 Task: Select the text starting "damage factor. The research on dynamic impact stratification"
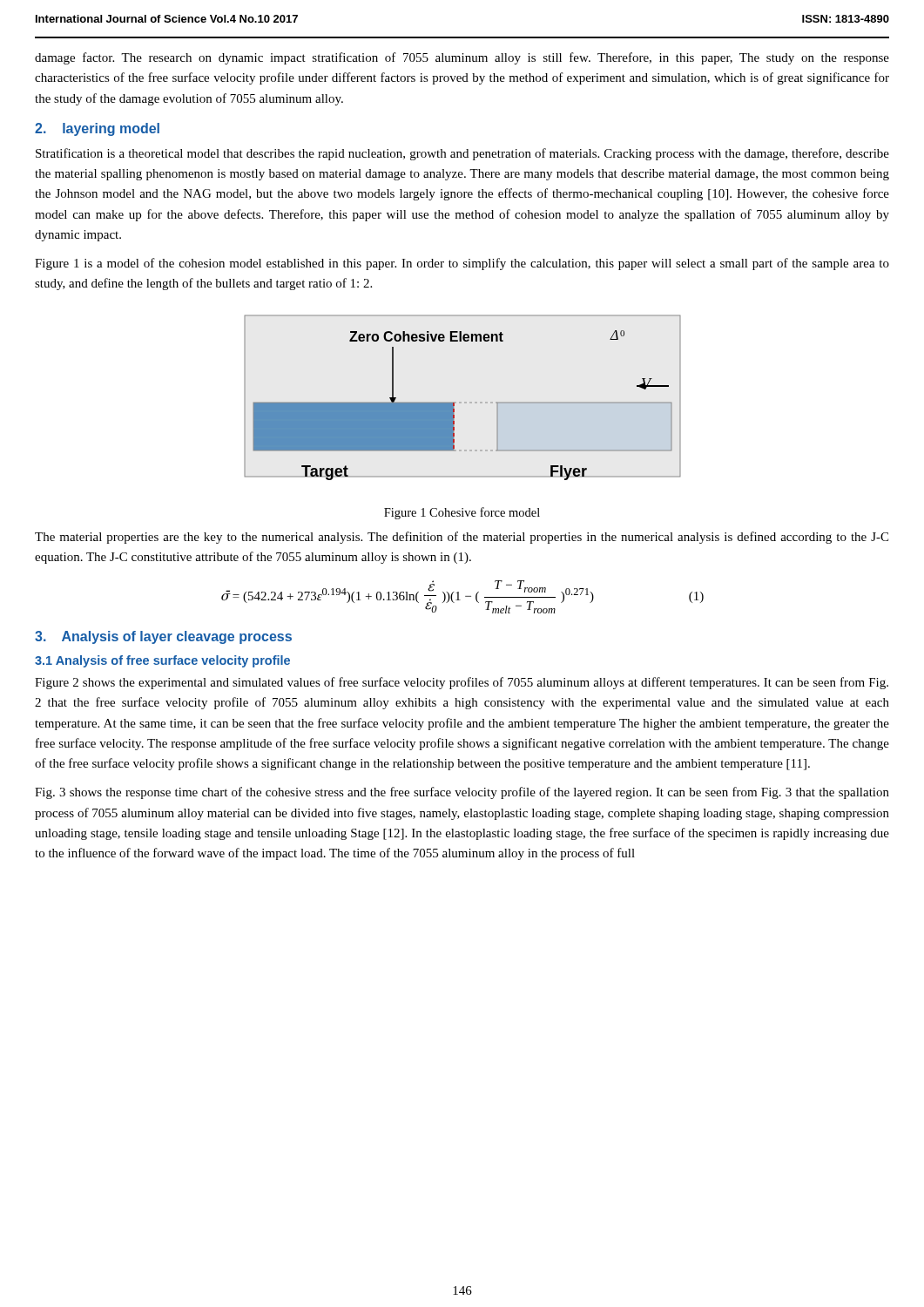(462, 78)
